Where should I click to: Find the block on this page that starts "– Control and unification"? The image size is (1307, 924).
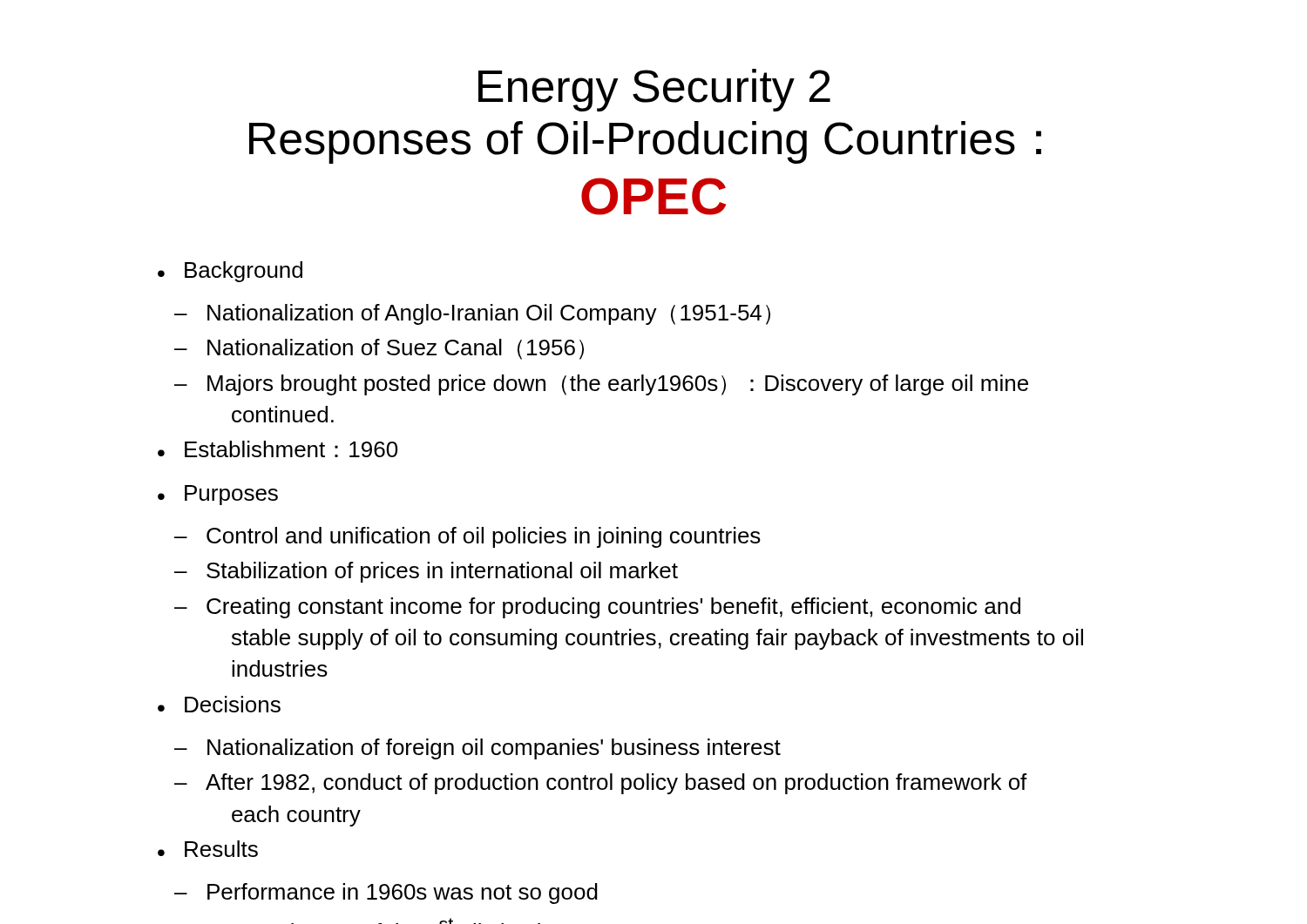click(688, 536)
